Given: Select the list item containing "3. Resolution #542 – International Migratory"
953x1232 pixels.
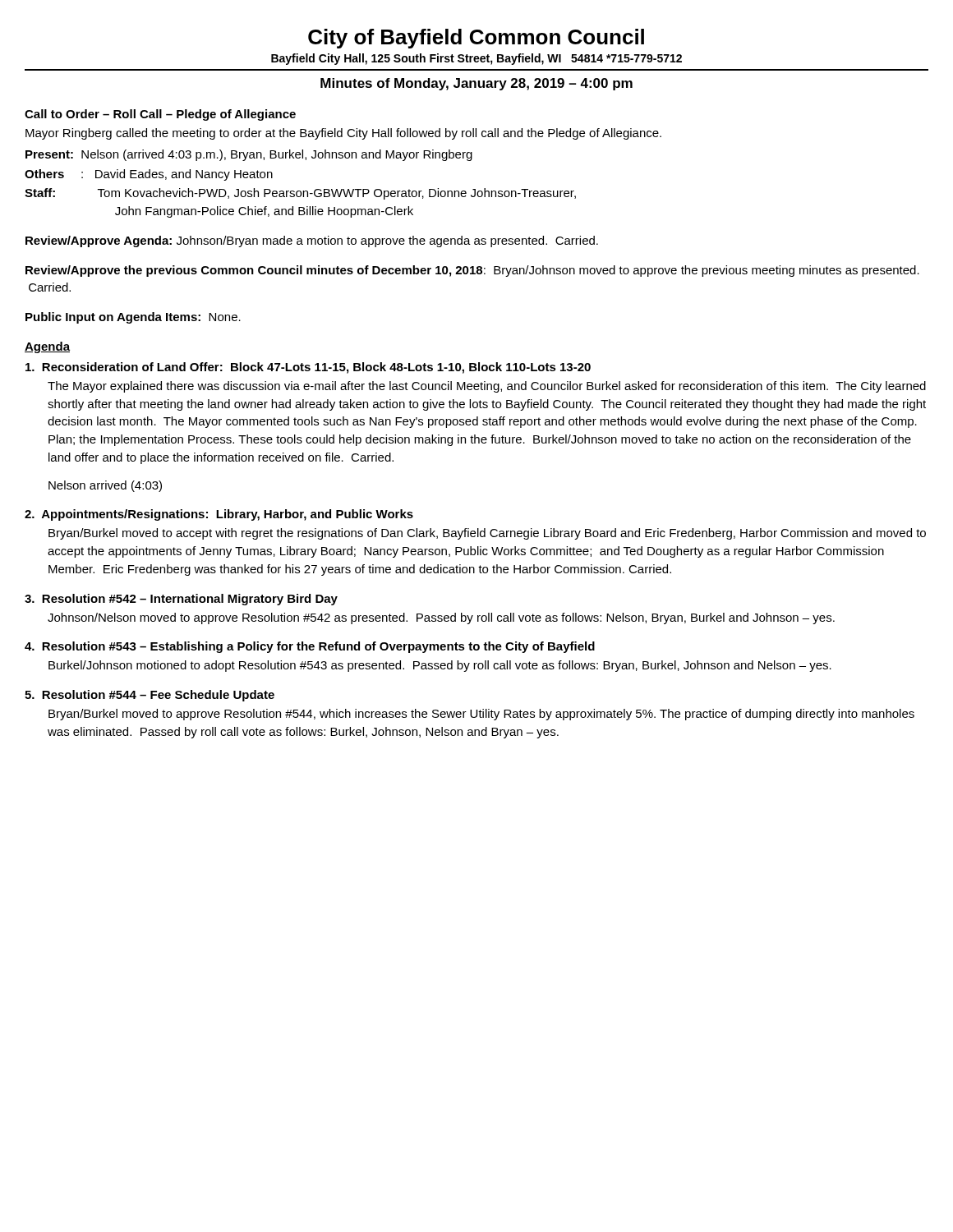Looking at the screenshot, I should [476, 609].
